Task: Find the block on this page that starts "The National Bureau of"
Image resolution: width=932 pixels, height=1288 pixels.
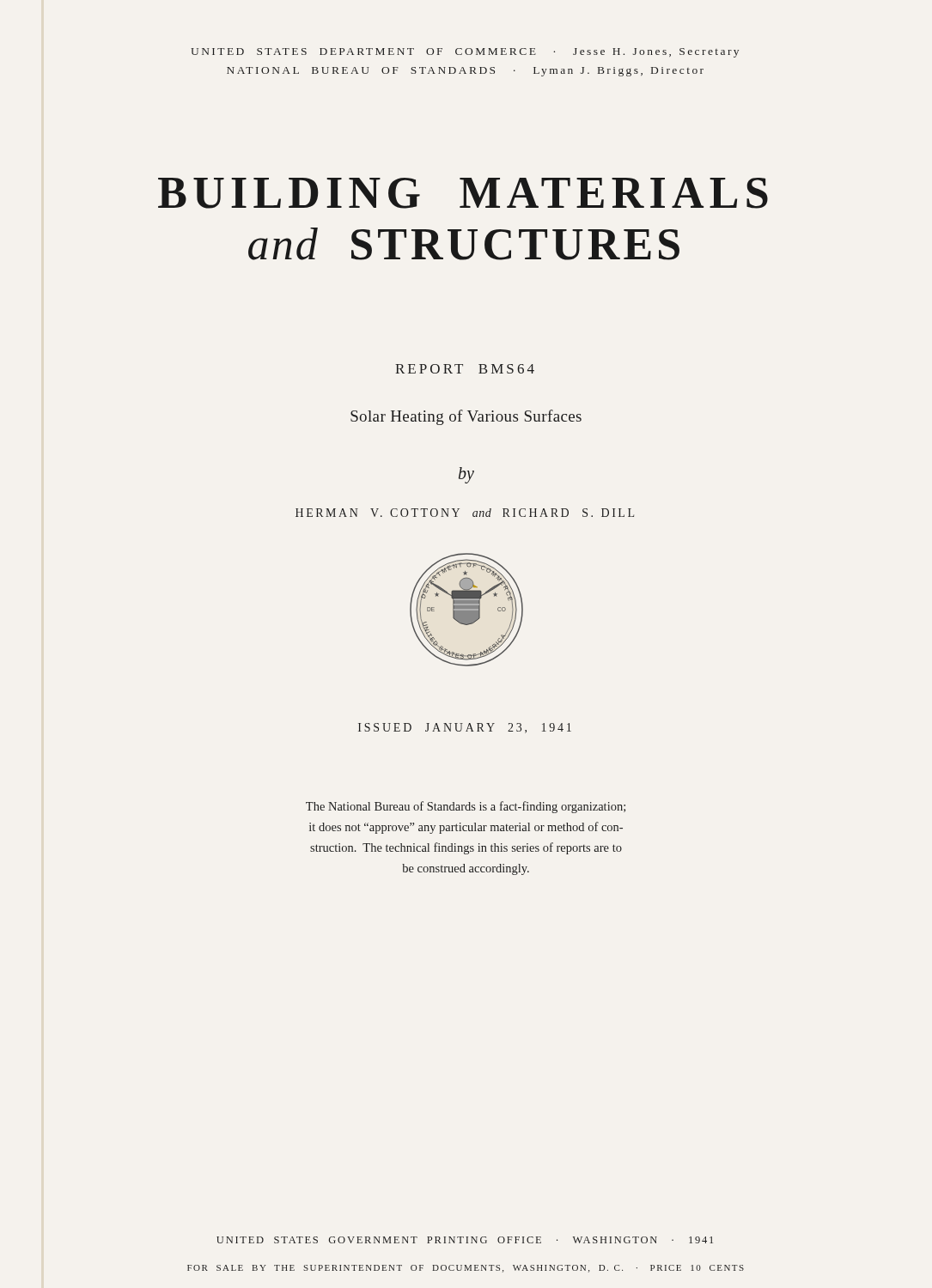Action: tap(466, 837)
